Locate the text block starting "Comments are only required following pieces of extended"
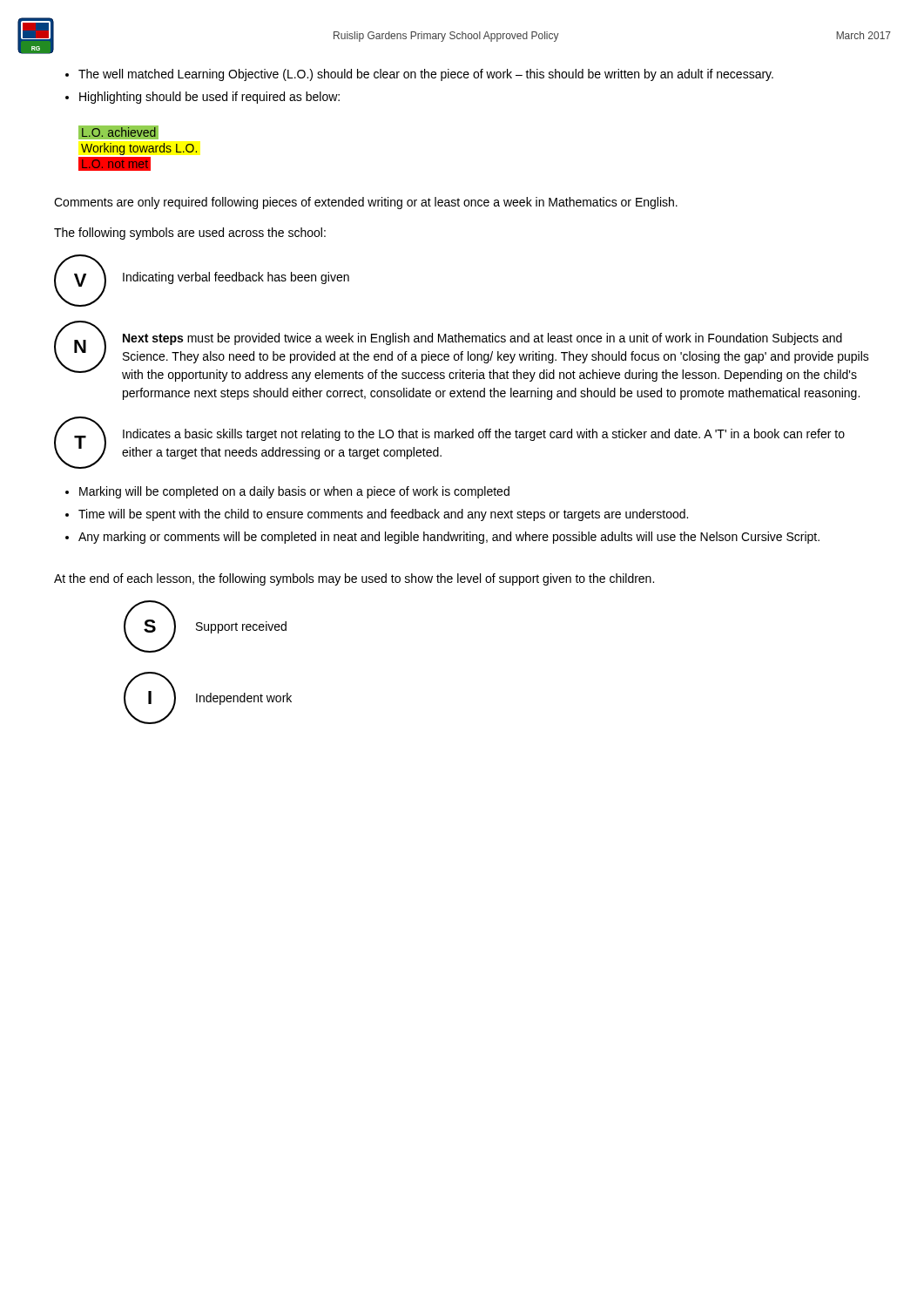The width and height of the screenshot is (924, 1307). [366, 202]
